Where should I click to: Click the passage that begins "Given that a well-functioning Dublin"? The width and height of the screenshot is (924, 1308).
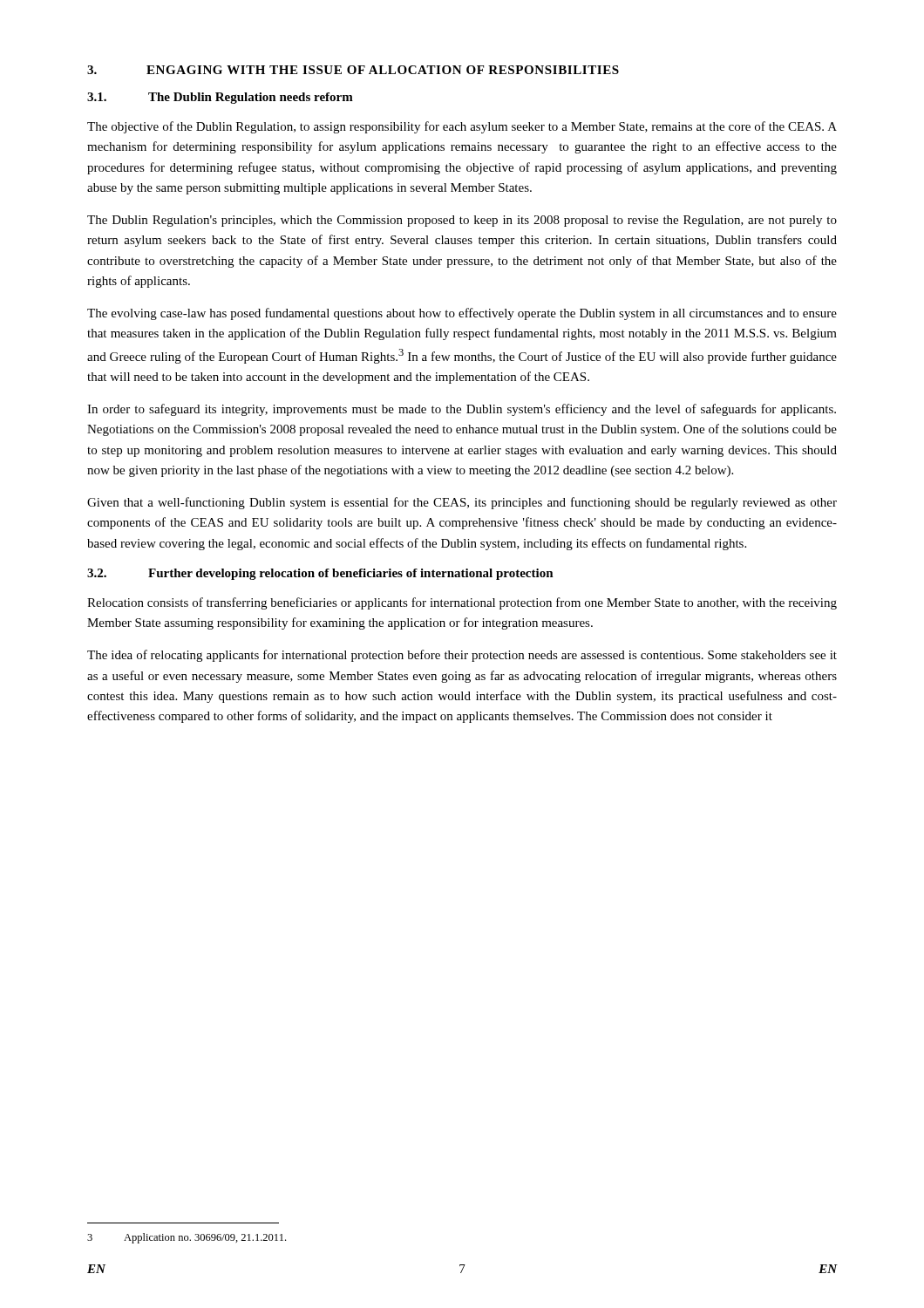pos(462,523)
